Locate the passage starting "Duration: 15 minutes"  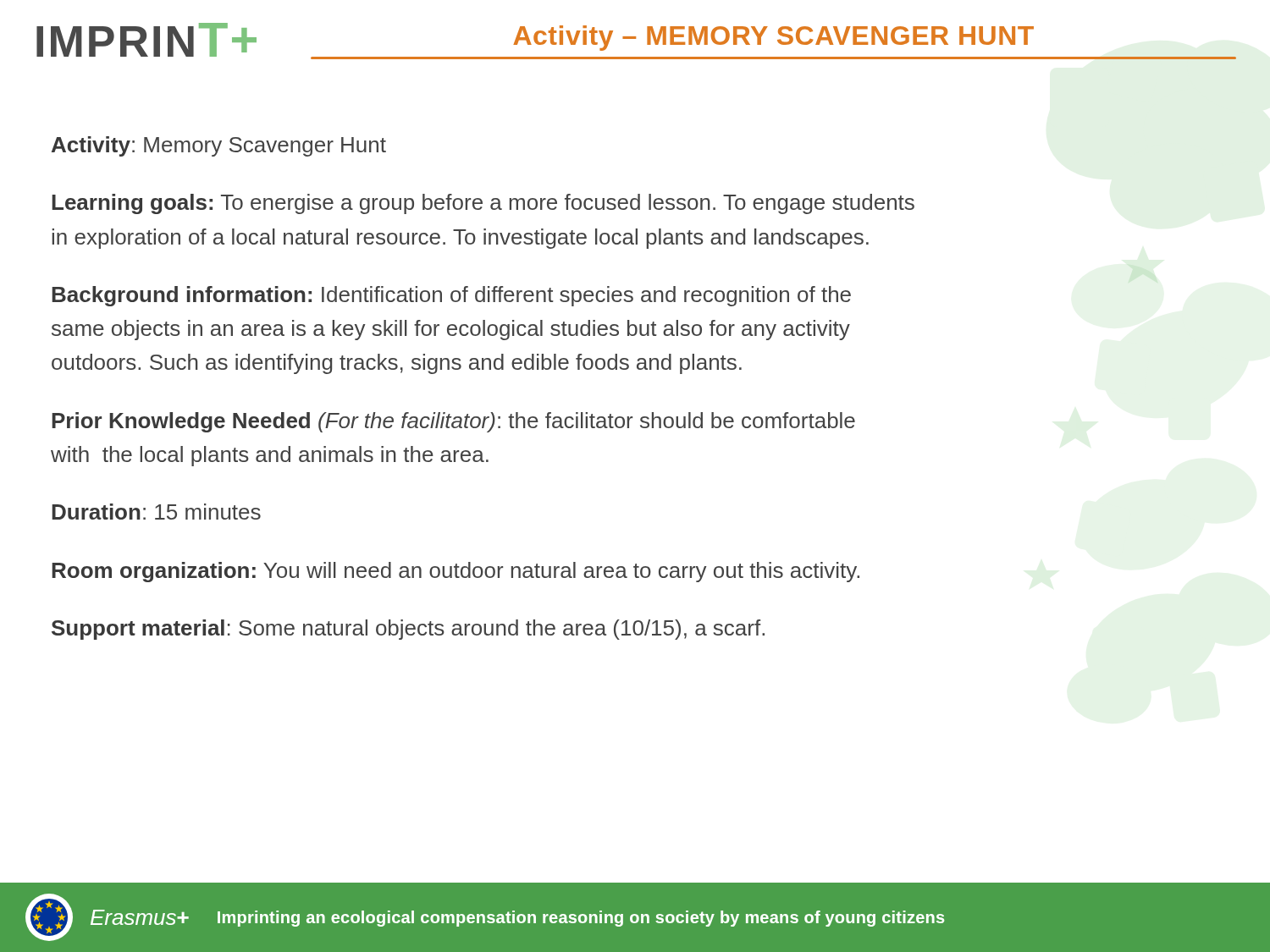pos(156,512)
